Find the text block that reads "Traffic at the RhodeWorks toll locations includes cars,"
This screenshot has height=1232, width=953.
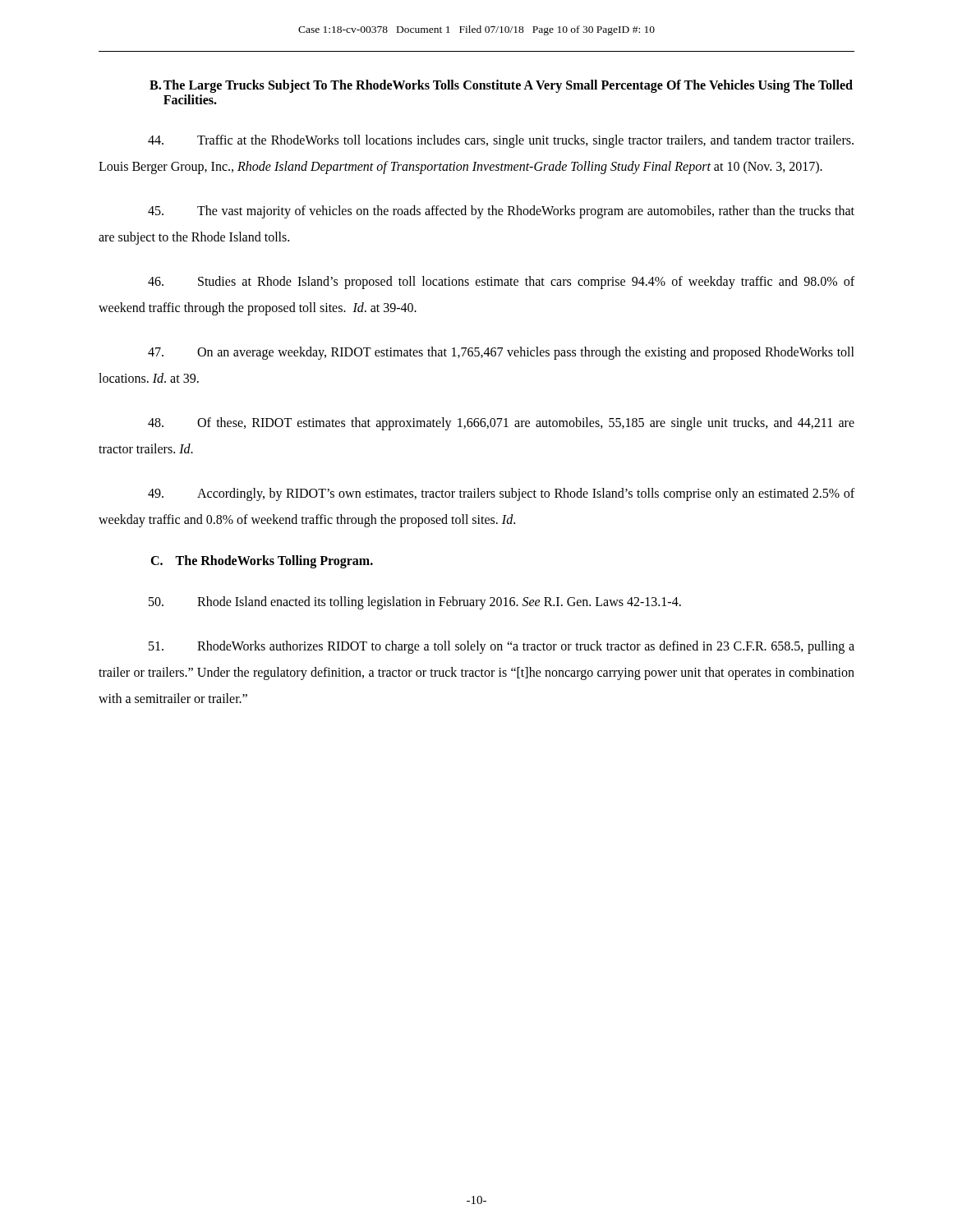coord(476,150)
